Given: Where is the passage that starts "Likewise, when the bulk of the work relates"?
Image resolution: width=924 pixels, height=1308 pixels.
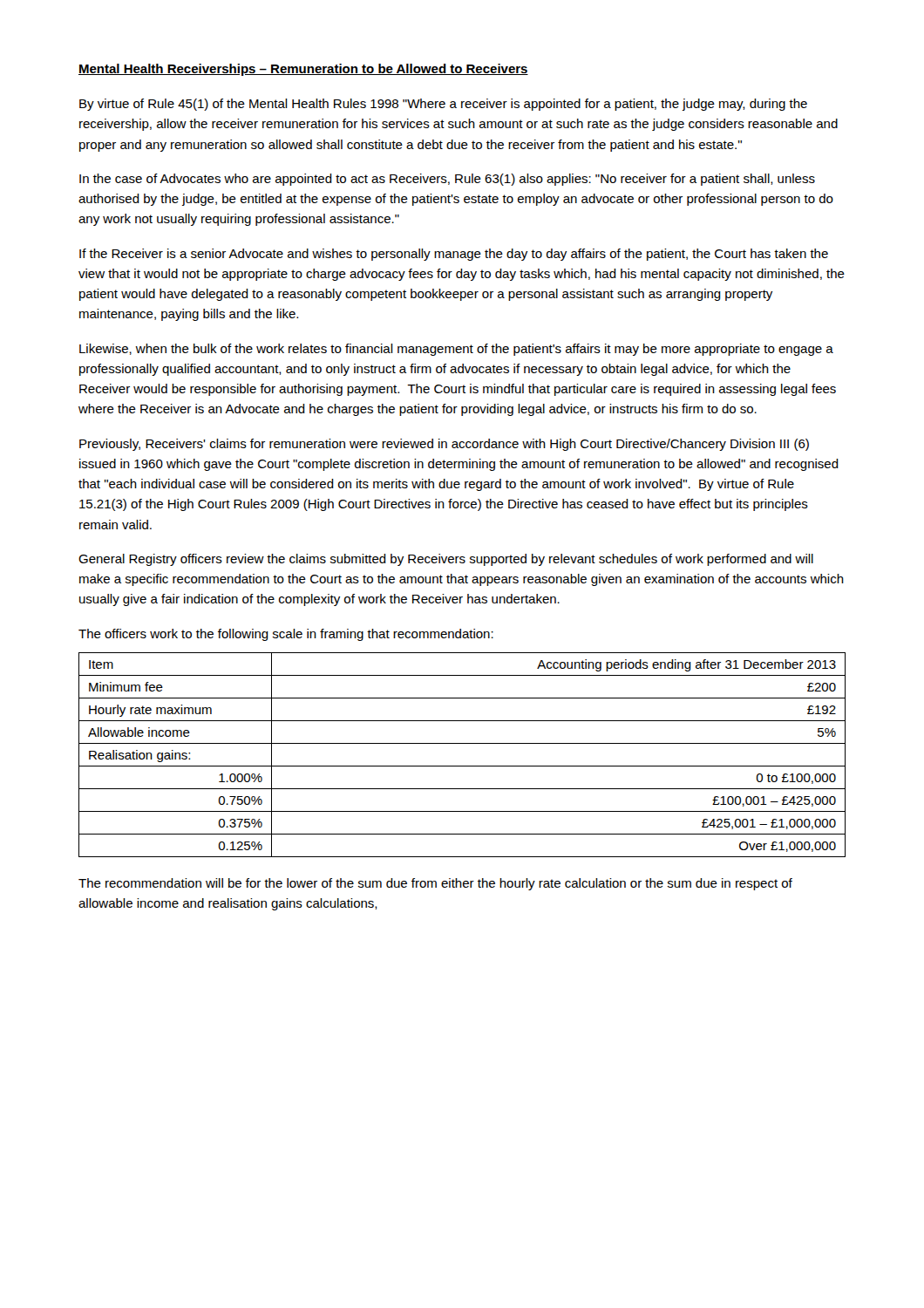Looking at the screenshot, I should (x=457, y=378).
